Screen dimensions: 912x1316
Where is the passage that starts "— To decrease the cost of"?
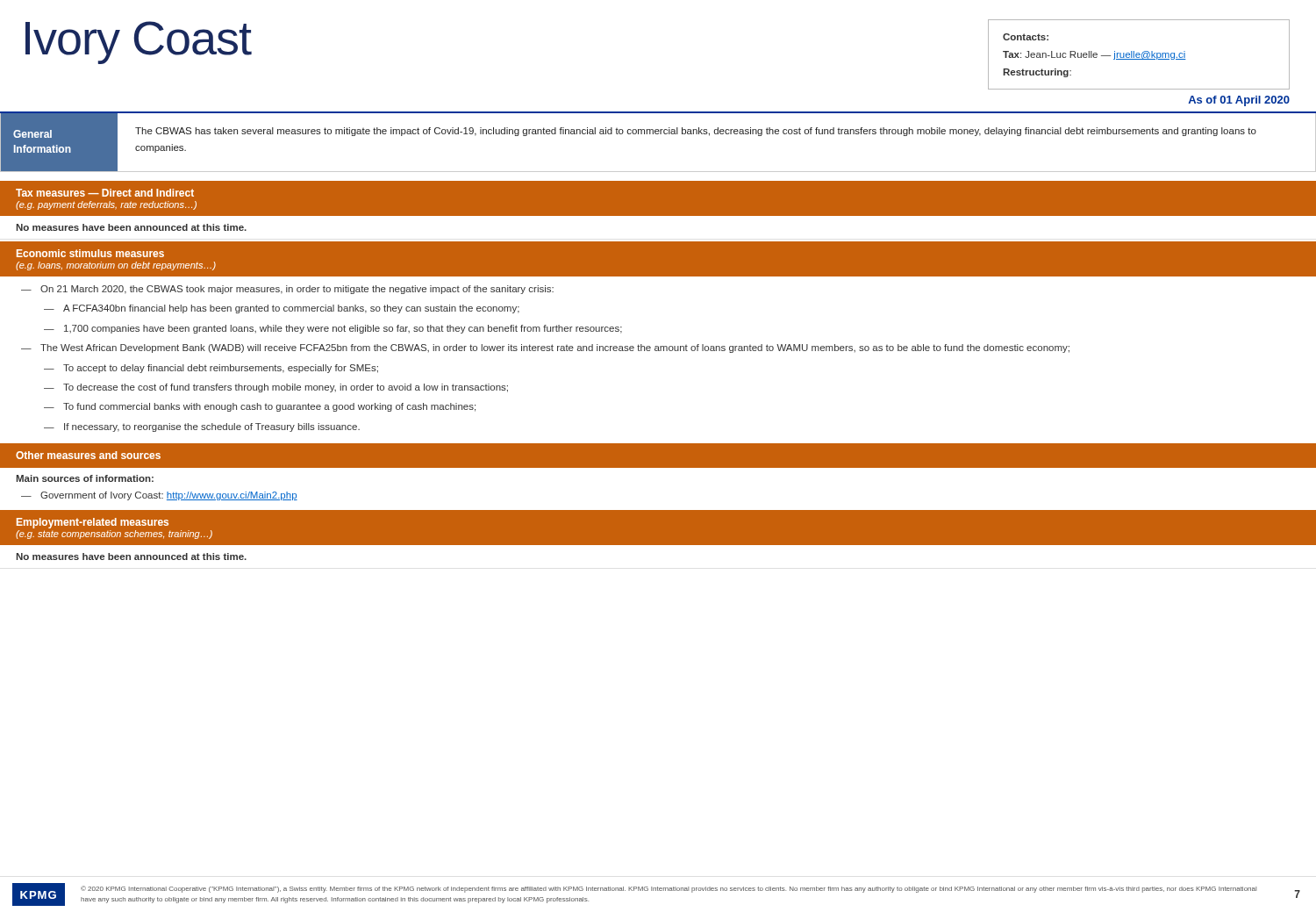click(x=276, y=387)
